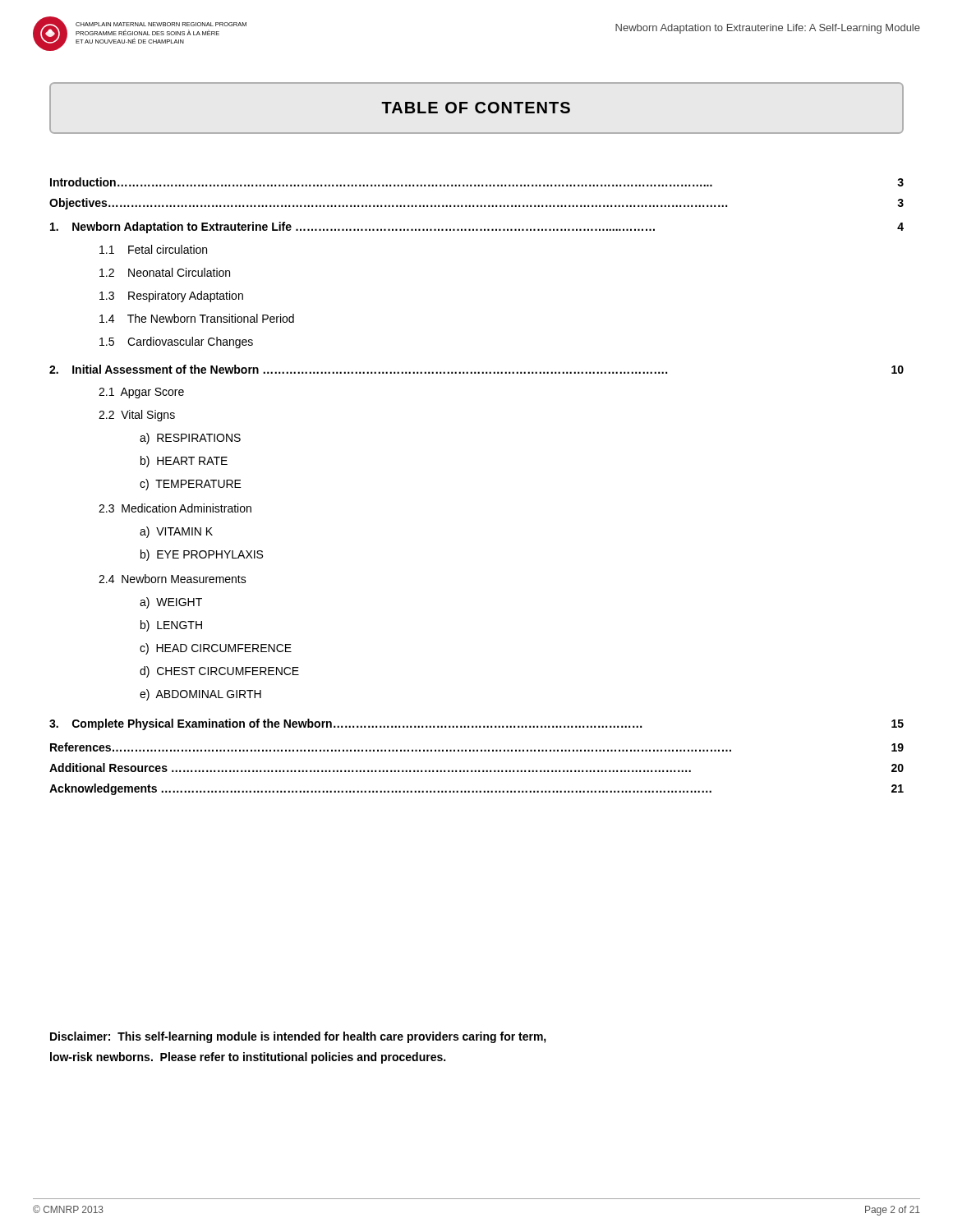Screen dimensions: 1232x953
Task: Locate the text "2.3 Medication Administration"
Action: pos(175,508)
